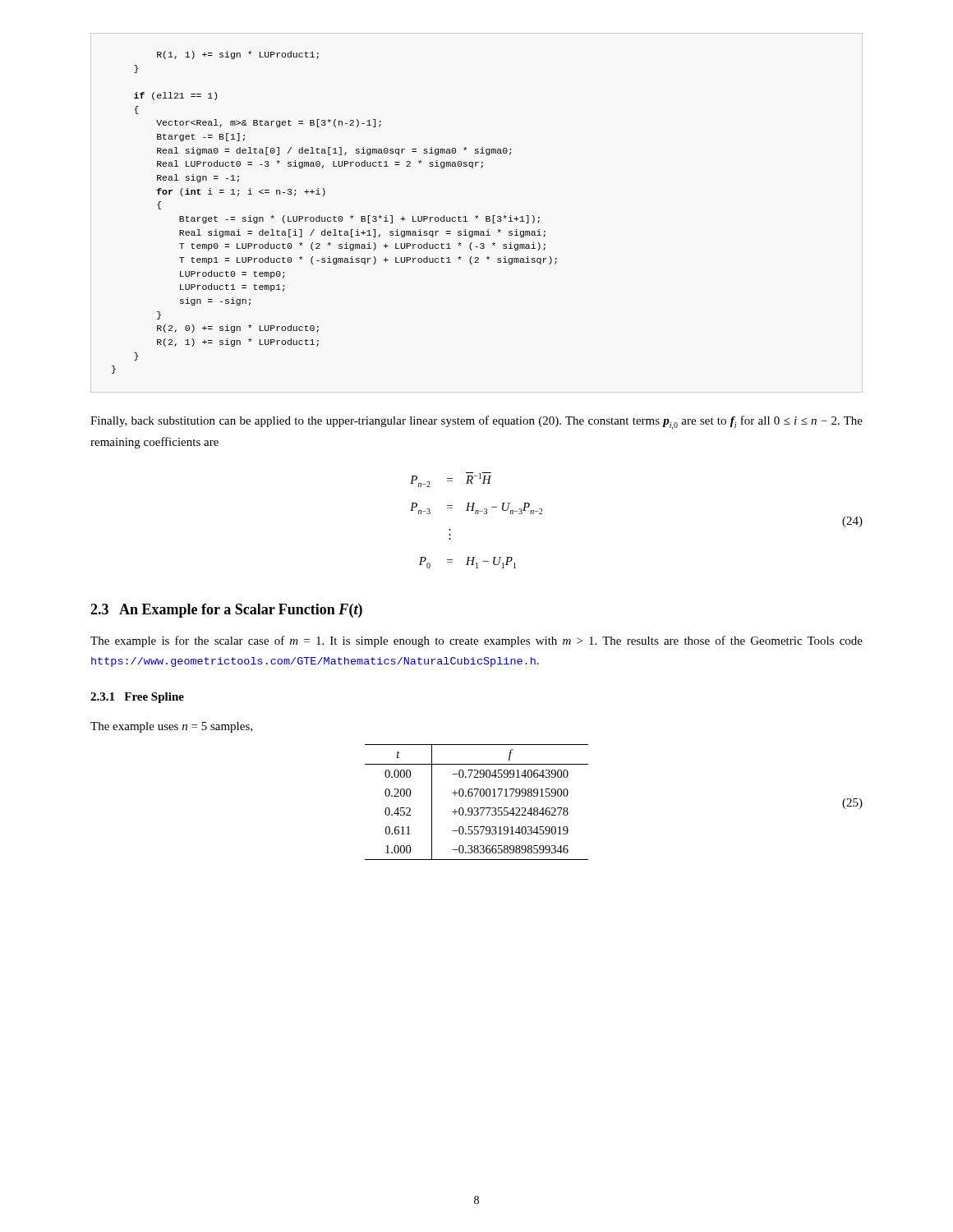Find the passage starting "Finally, back substitution can"
The height and width of the screenshot is (1232, 953).
pyautogui.click(x=476, y=431)
